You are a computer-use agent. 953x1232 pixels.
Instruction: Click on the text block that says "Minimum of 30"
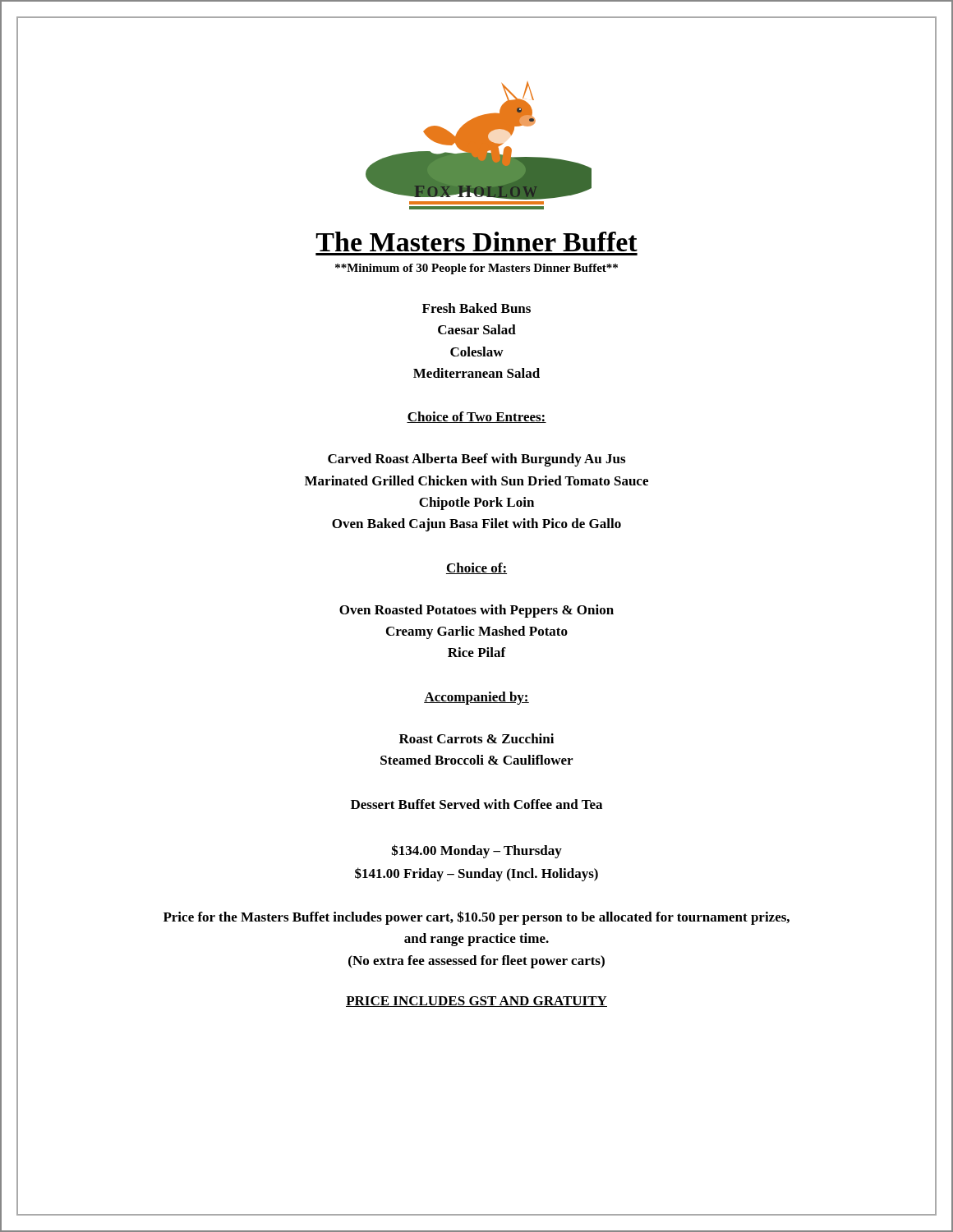click(476, 268)
